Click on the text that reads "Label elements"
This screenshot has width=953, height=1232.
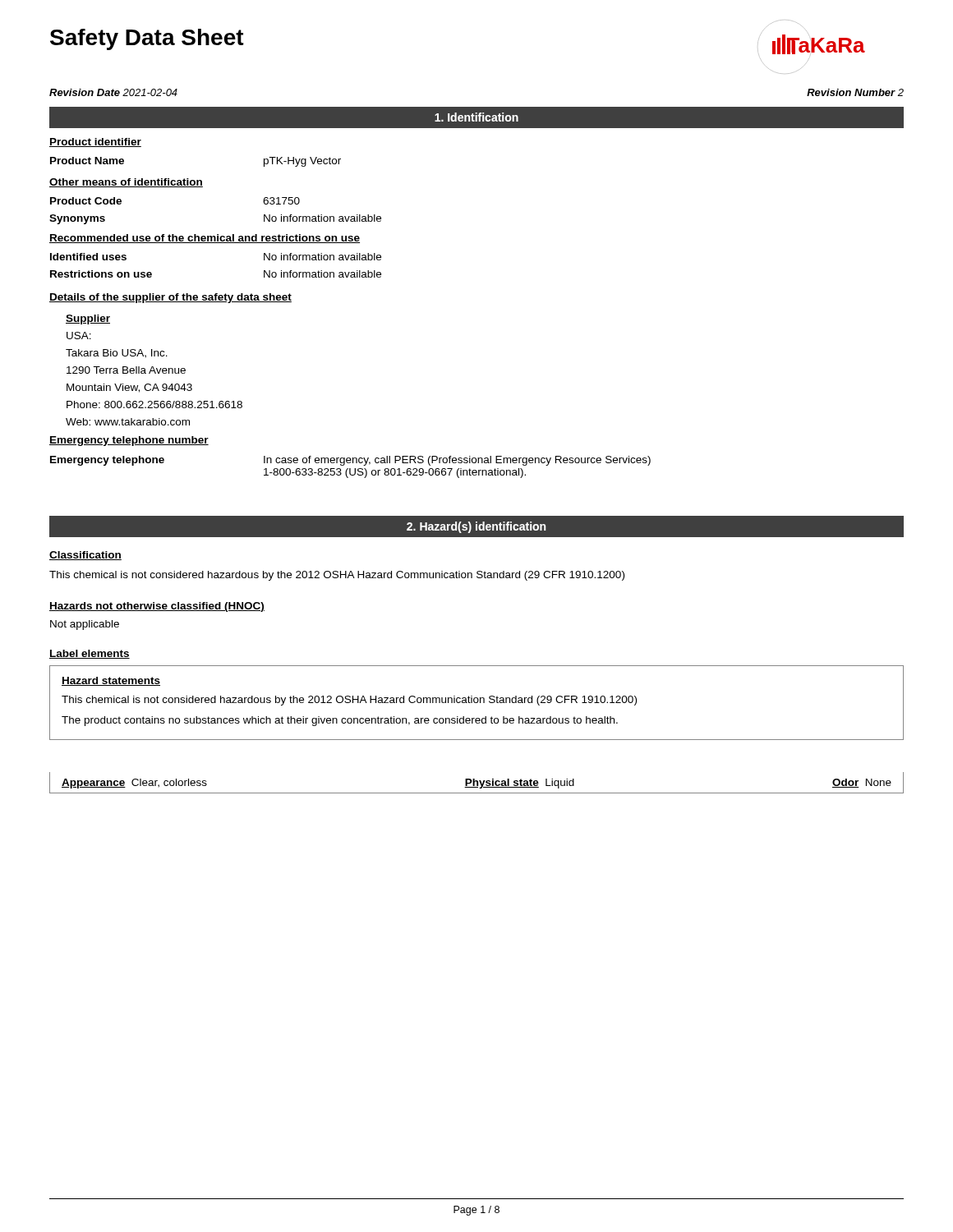click(x=89, y=653)
